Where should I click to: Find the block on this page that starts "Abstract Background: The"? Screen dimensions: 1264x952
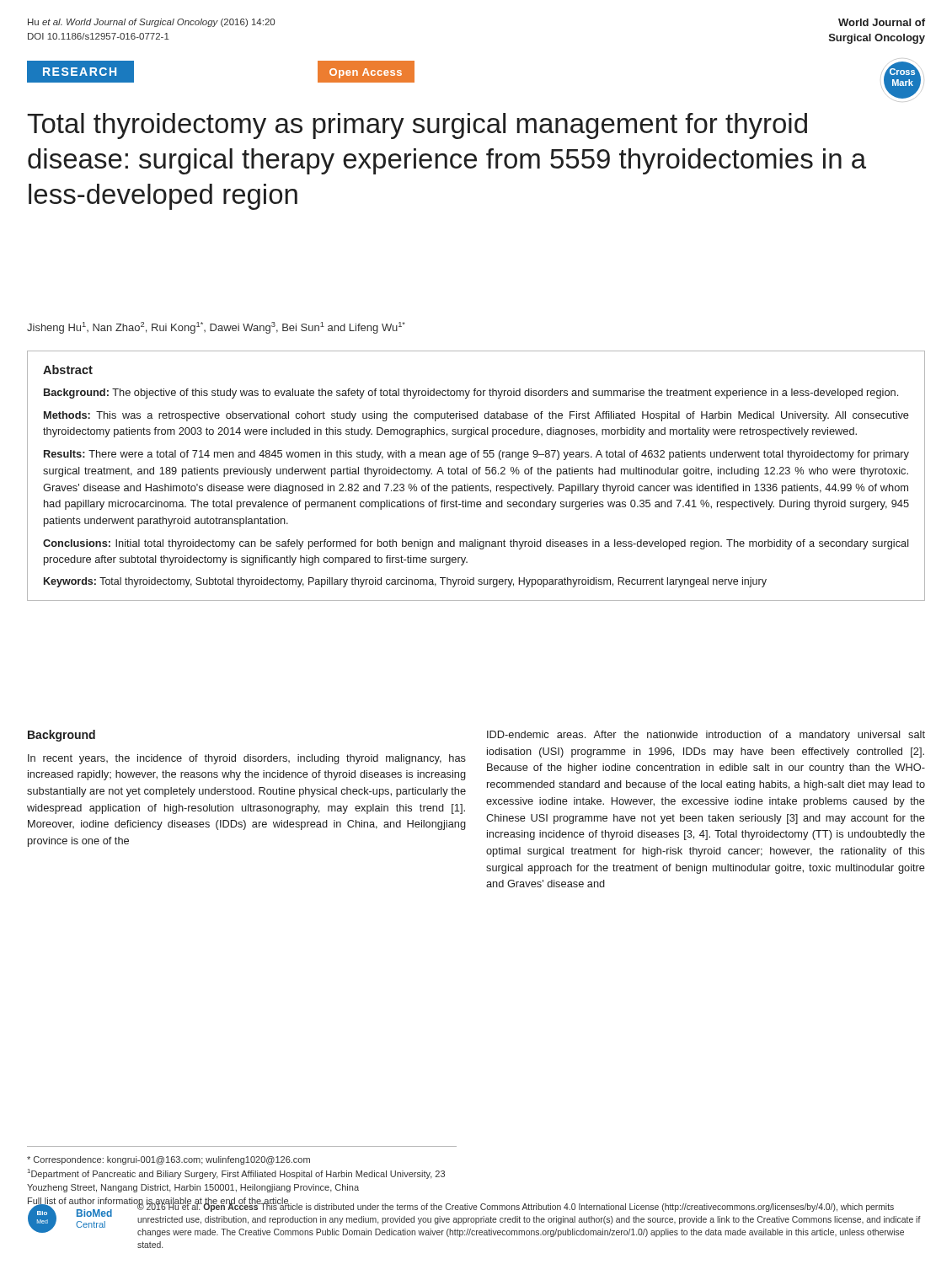pyautogui.click(x=476, y=476)
